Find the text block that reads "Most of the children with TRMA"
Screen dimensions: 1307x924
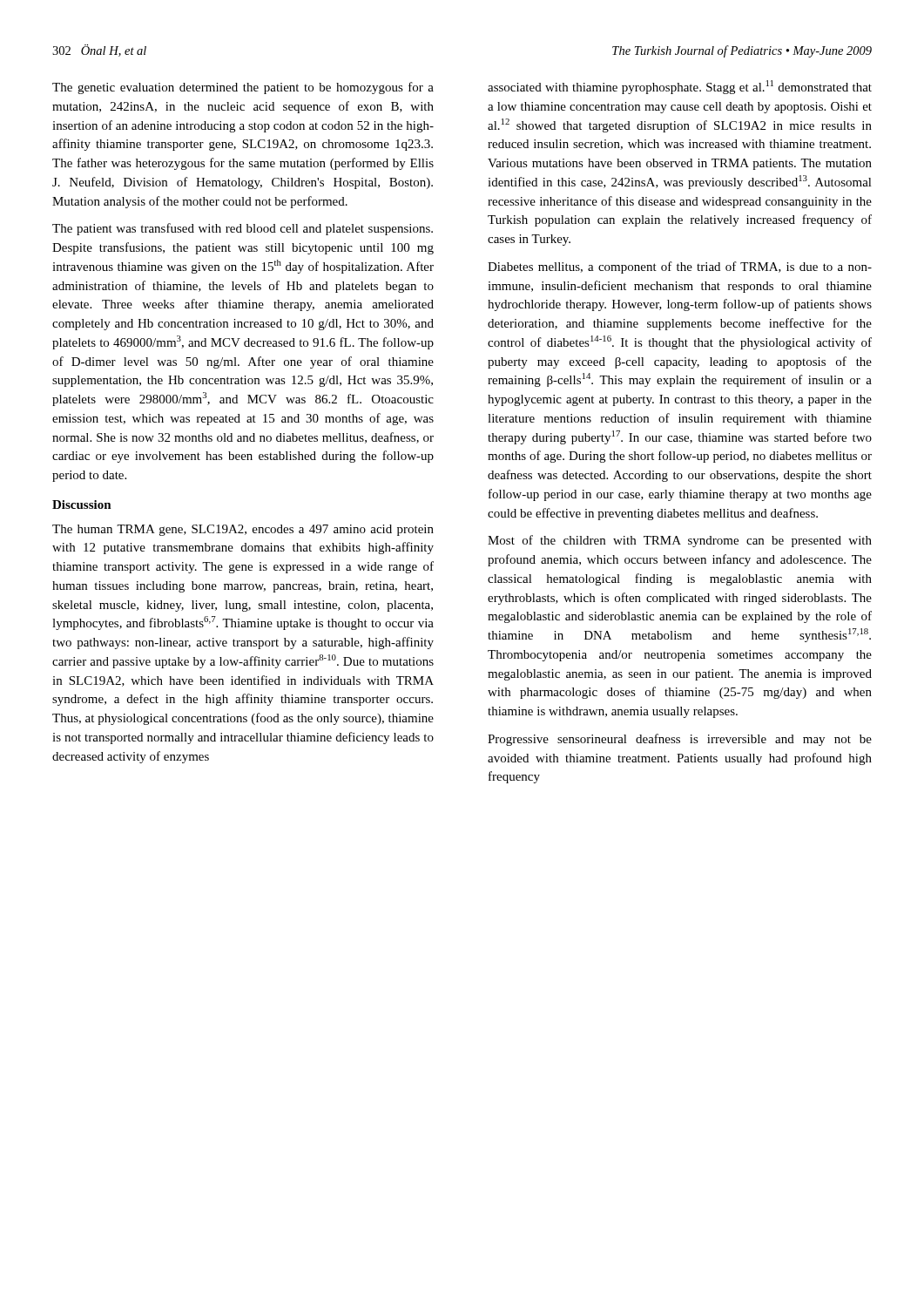pos(680,626)
